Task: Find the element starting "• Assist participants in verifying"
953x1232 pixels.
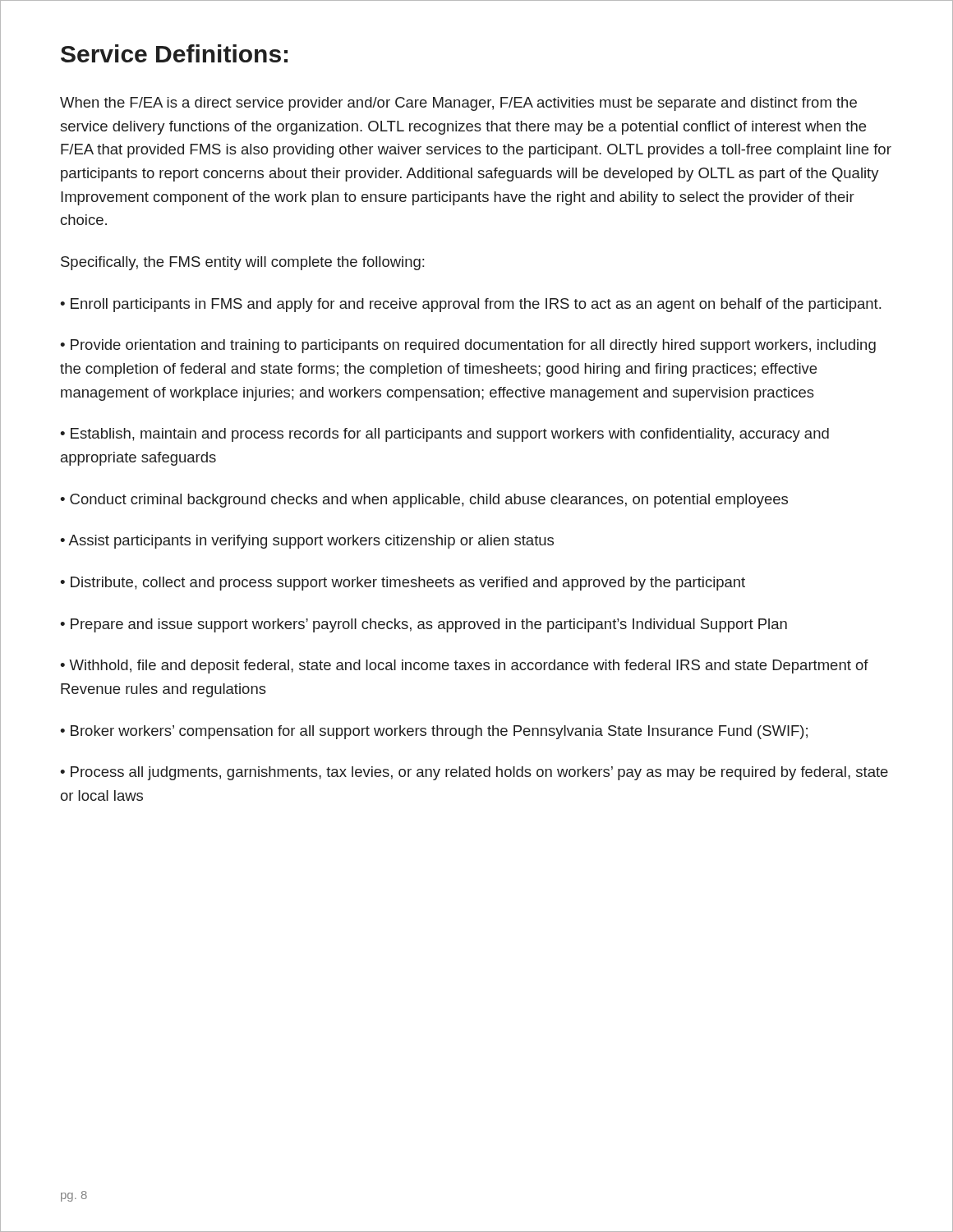Action: [x=307, y=540]
